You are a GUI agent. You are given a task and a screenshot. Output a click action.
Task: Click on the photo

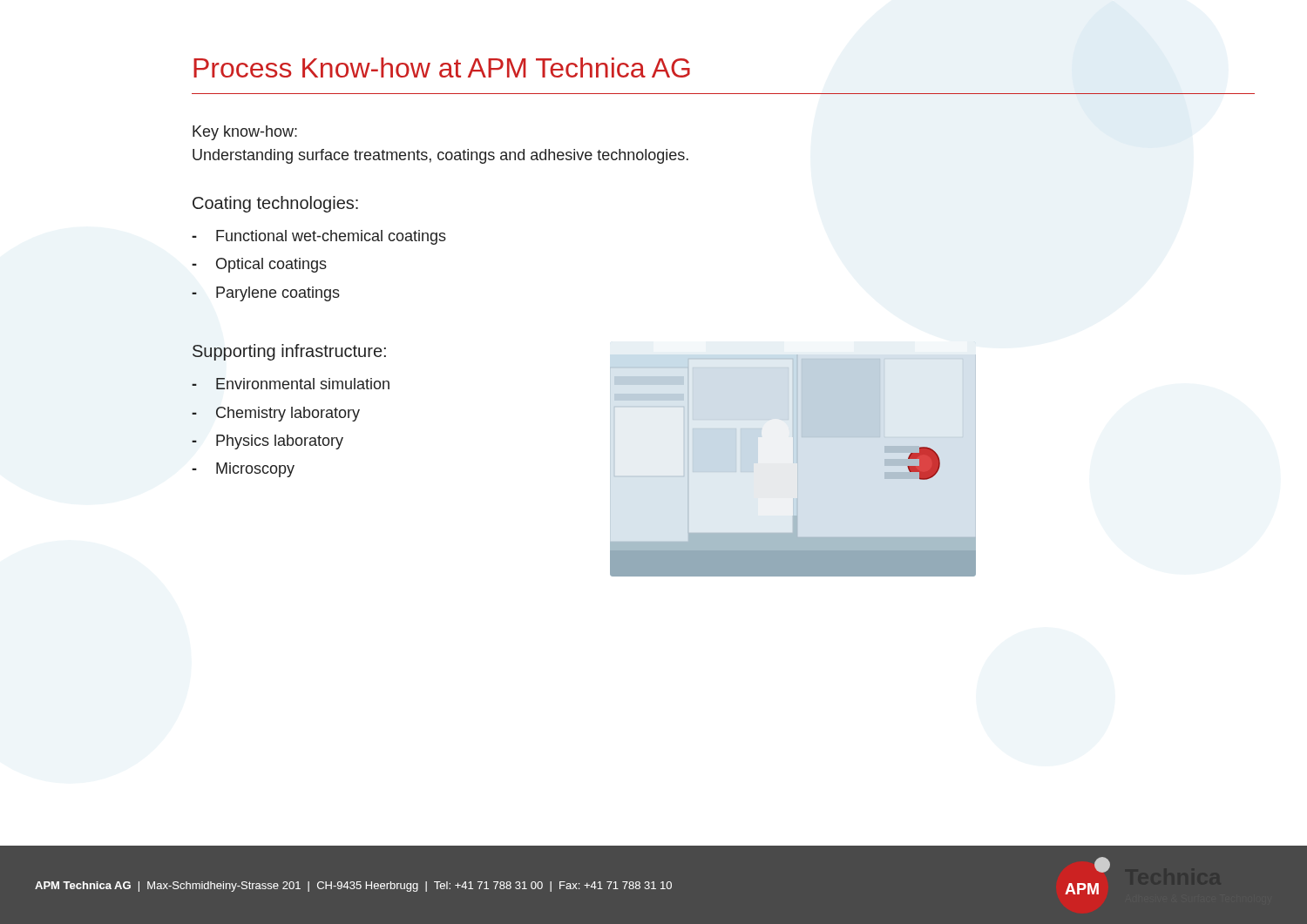793,459
